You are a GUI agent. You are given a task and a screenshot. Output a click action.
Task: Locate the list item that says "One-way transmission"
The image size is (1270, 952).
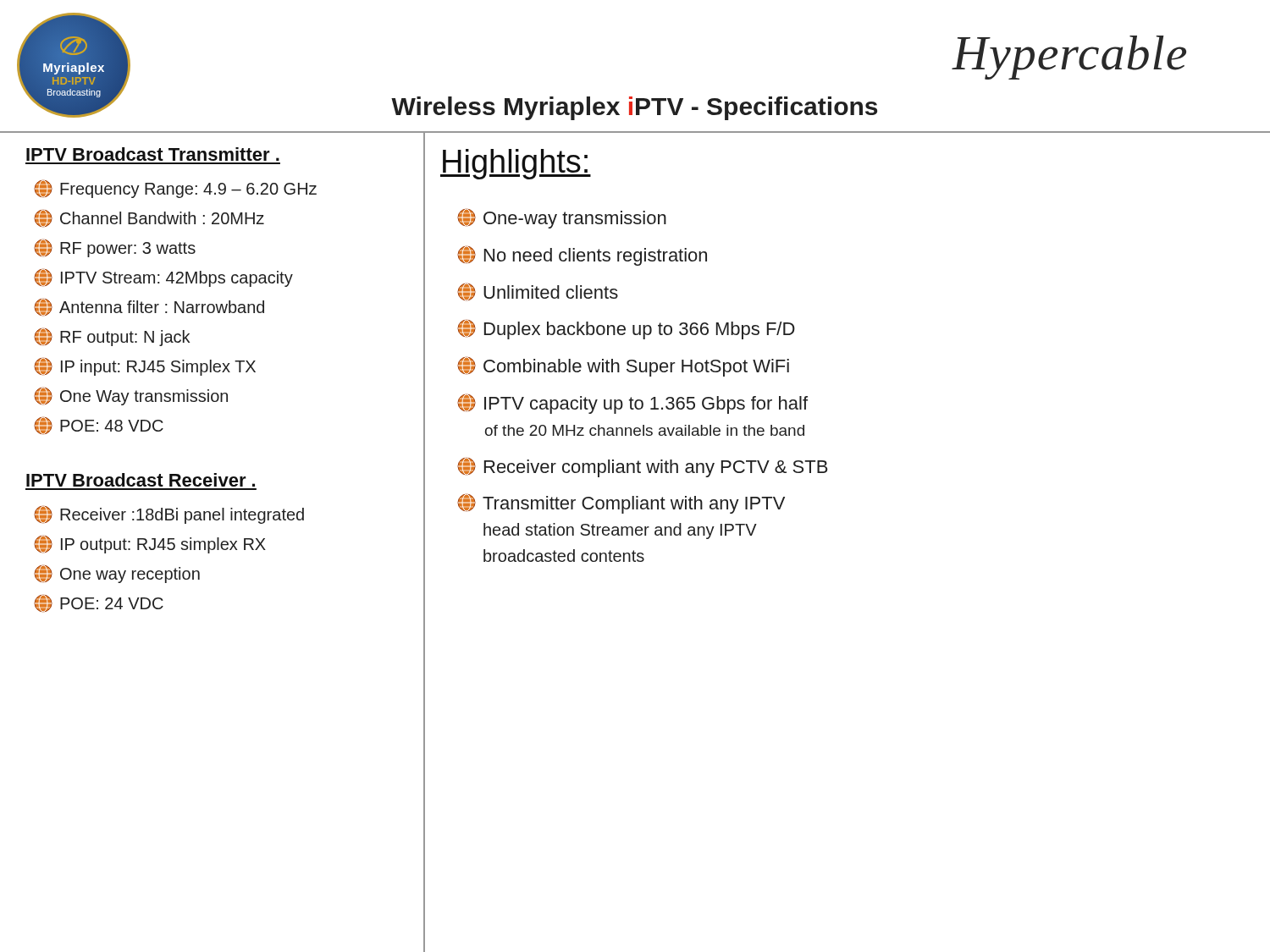point(562,218)
